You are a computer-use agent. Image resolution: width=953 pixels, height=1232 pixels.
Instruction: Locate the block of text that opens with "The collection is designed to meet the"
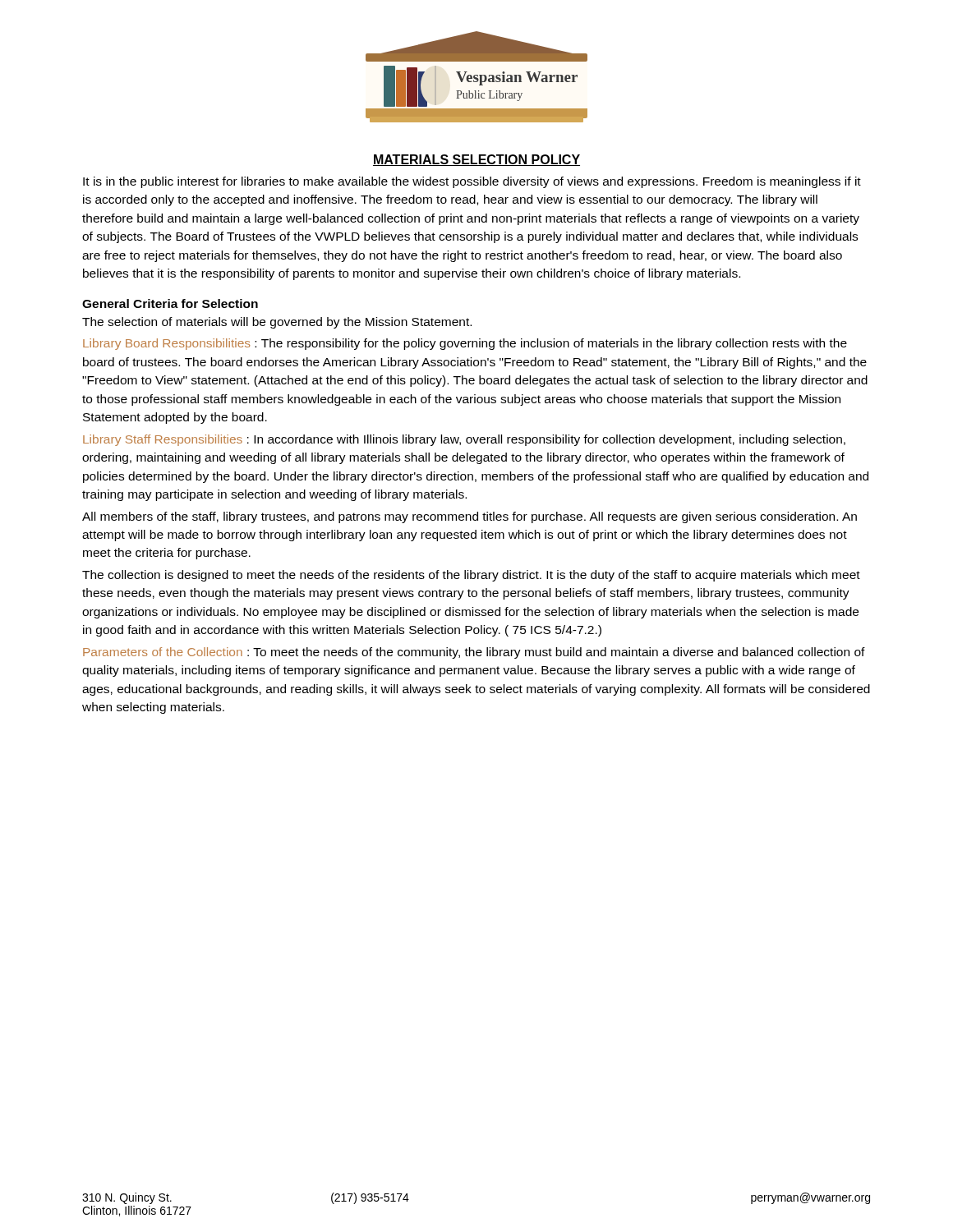(471, 602)
